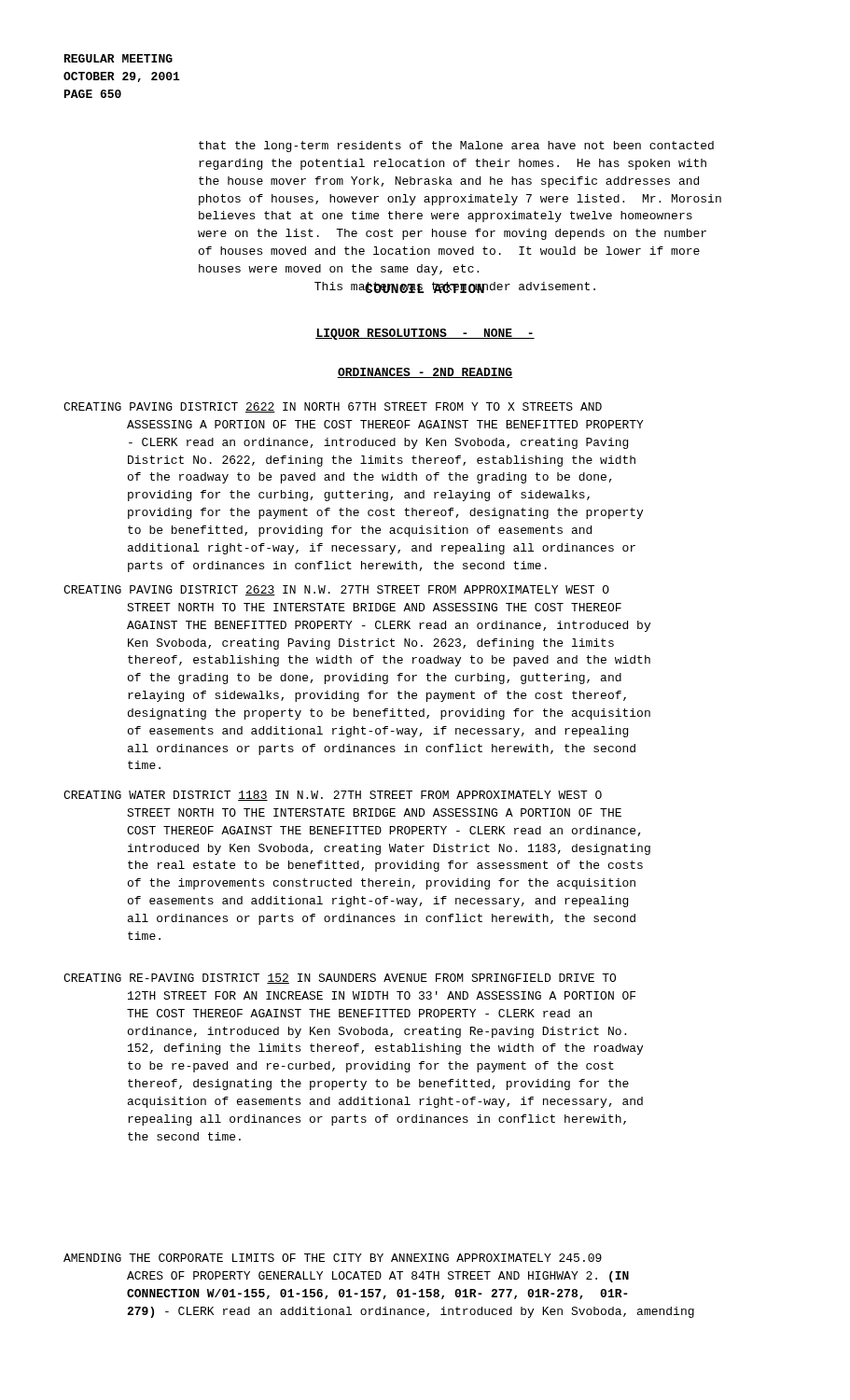Screen dimensions: 1400x850
Task: Point to the passage starting "CREATING RE-PAVING DISTRICT 152 IN SAUNDERS AVENUE"
Action: (425, 1059)
